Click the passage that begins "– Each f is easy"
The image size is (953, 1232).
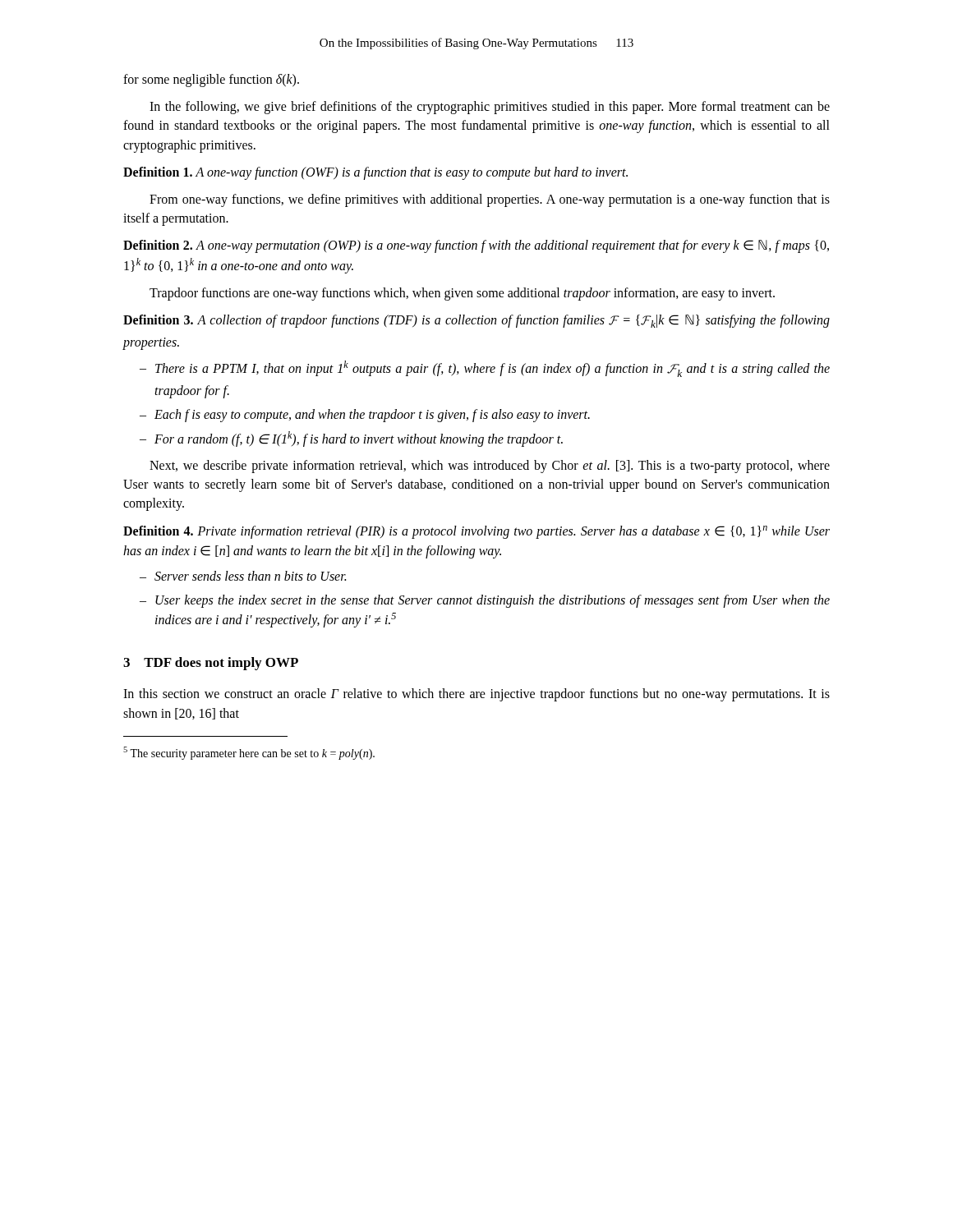(485, 414)
